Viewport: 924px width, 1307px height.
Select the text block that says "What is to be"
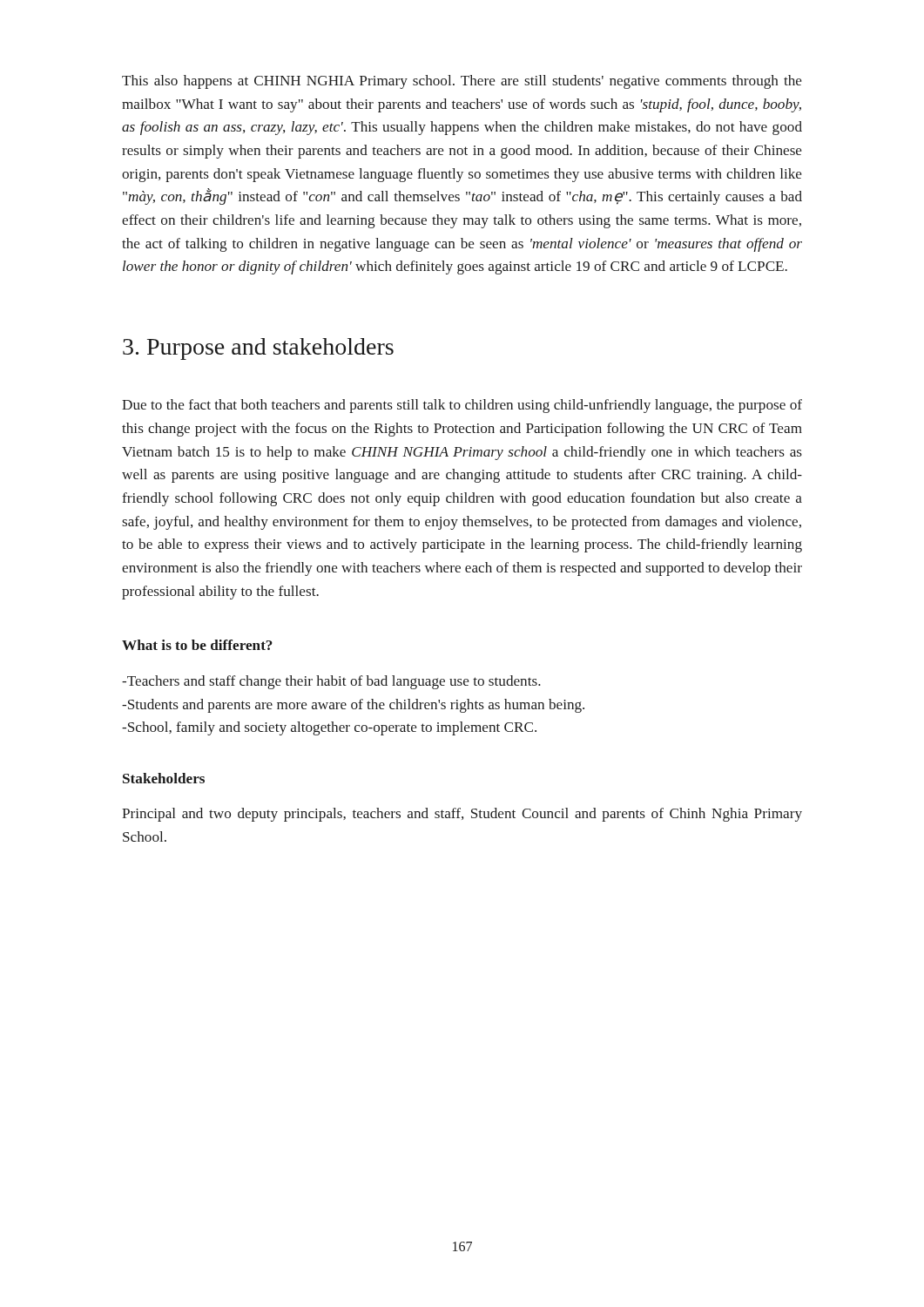coord(197,645)
